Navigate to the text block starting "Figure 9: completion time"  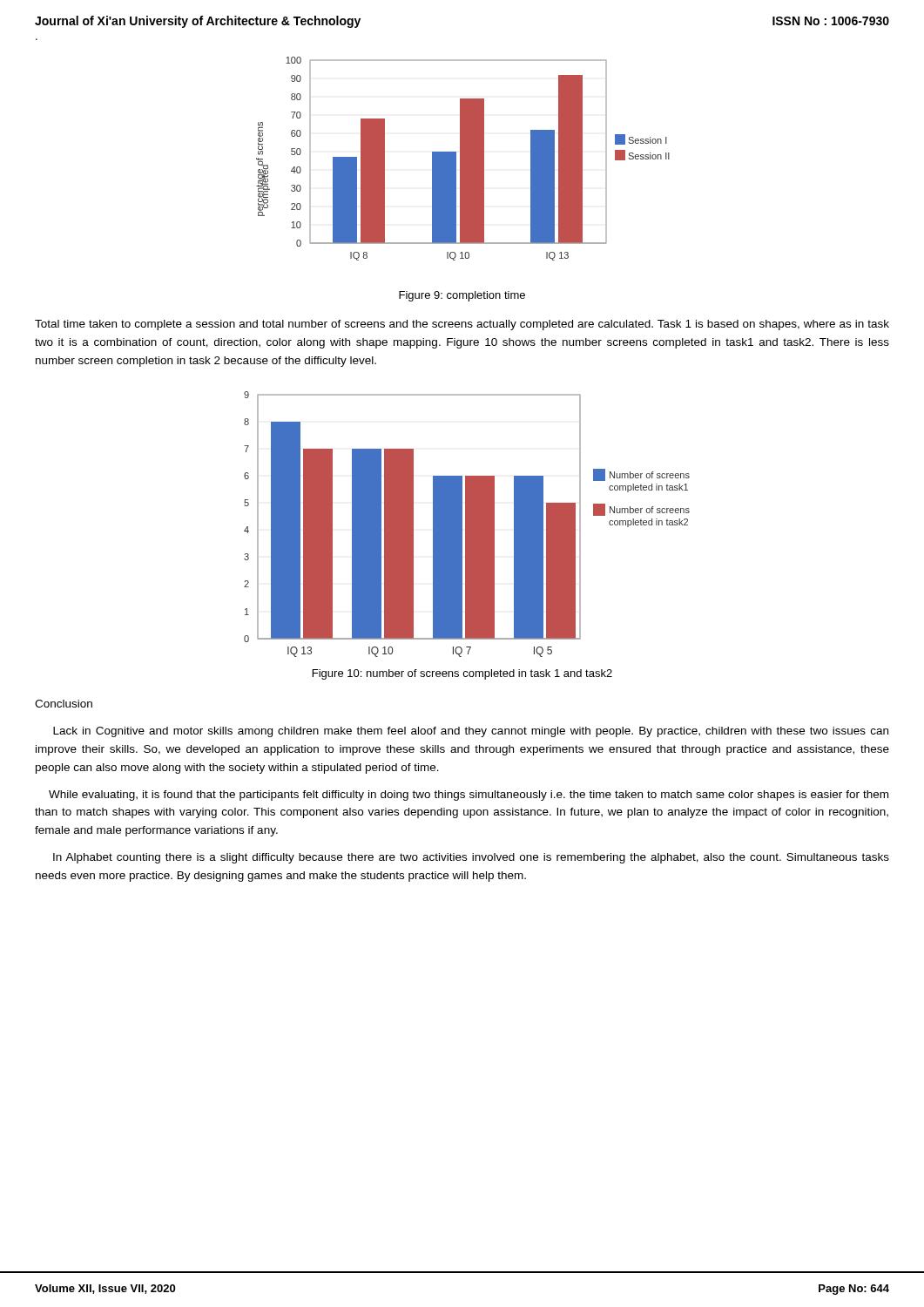(x=462, y=295)
